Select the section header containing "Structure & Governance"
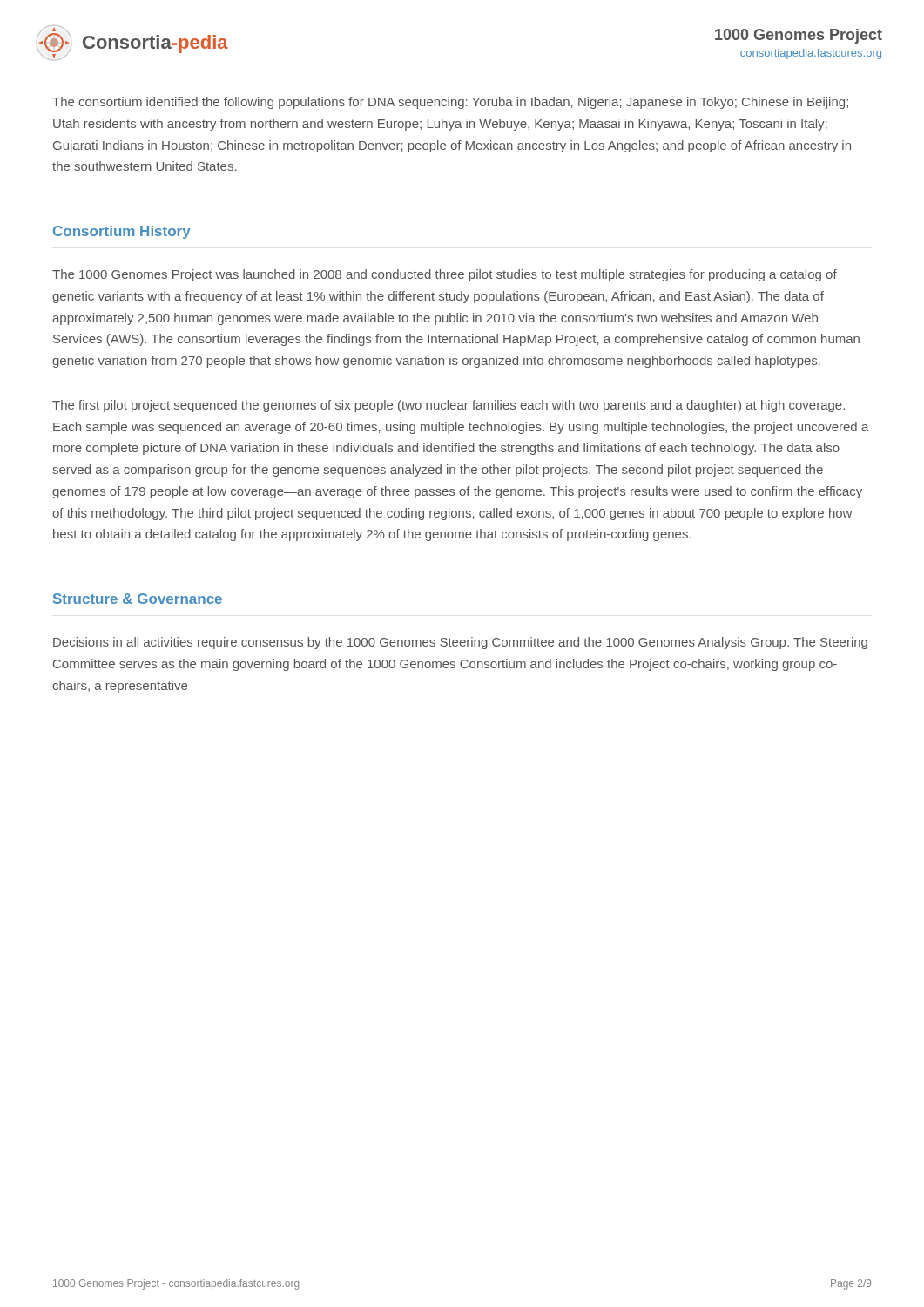 click(x=138, y=599)
